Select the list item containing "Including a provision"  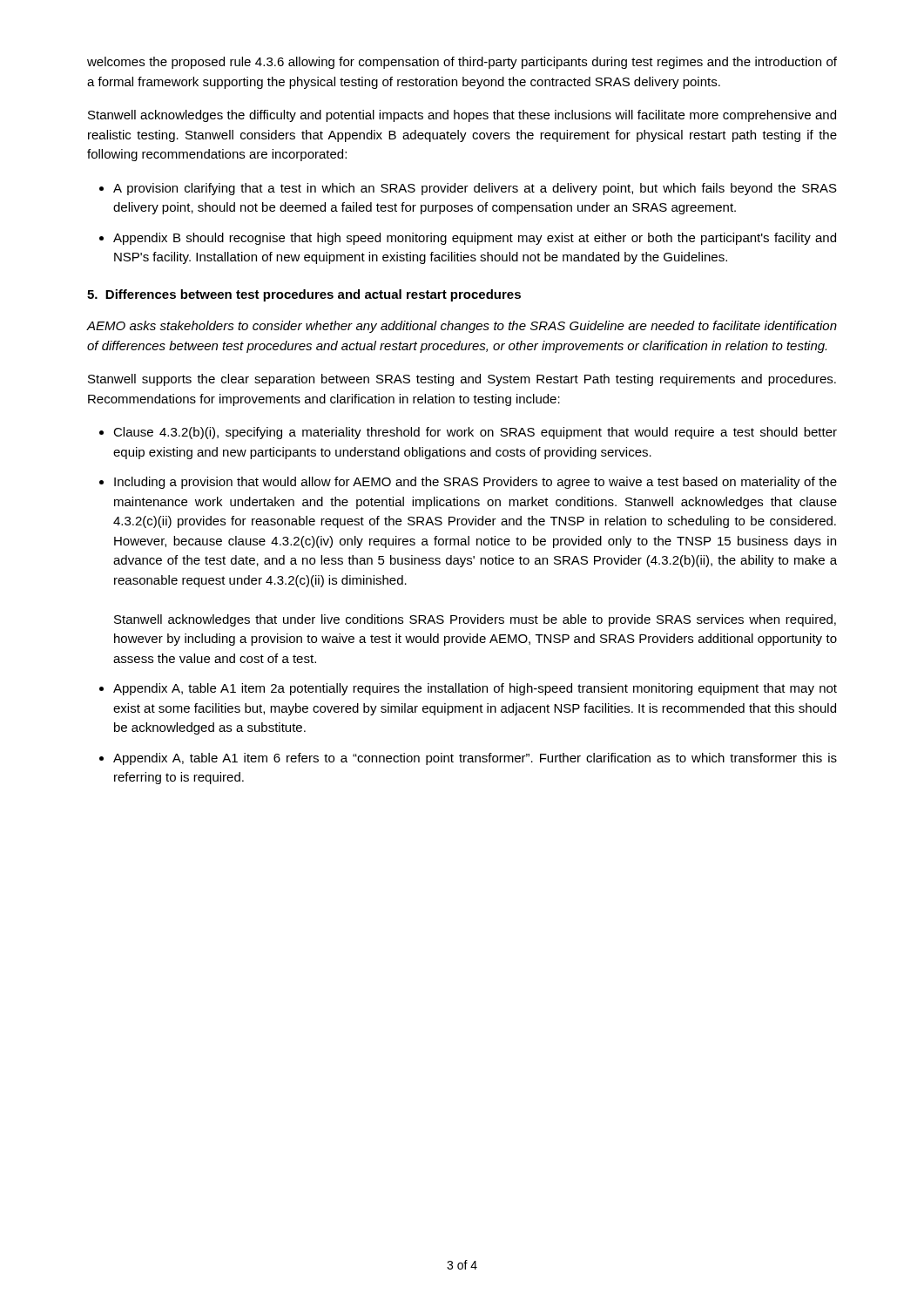point(475,570)
